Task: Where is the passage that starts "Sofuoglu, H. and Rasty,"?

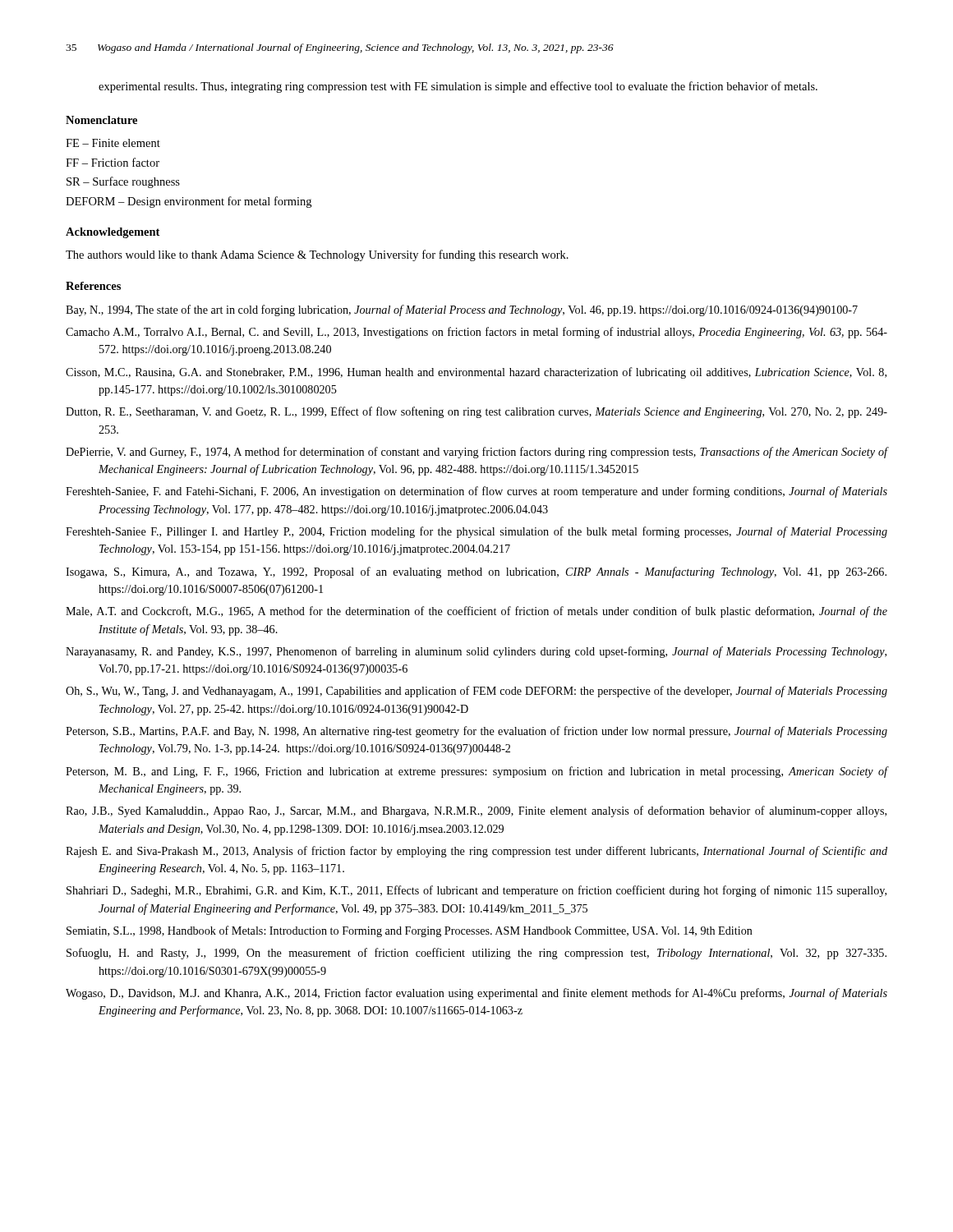Action: [476, 962]
